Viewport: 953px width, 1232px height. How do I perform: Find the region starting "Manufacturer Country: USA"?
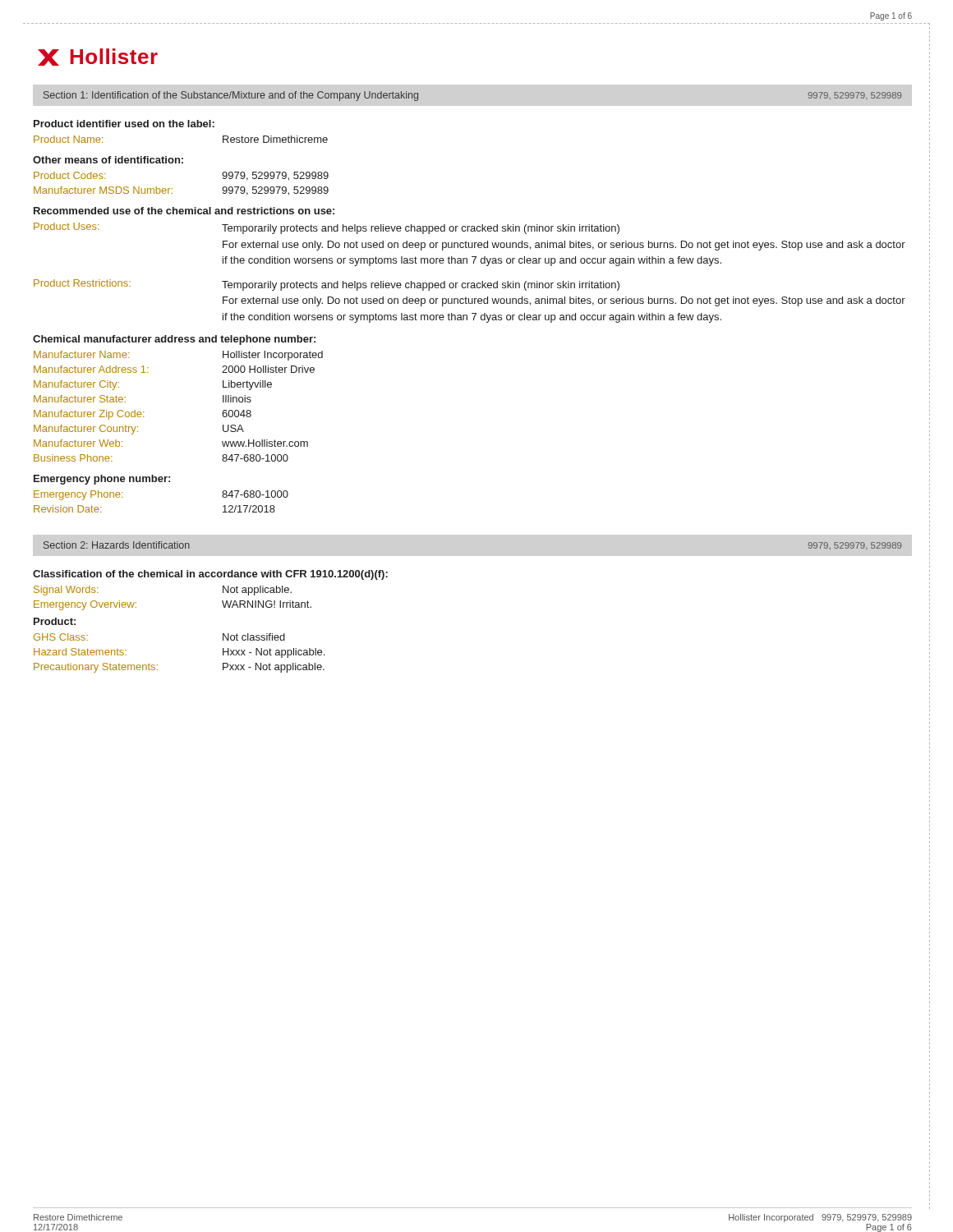tap(139, 430)
